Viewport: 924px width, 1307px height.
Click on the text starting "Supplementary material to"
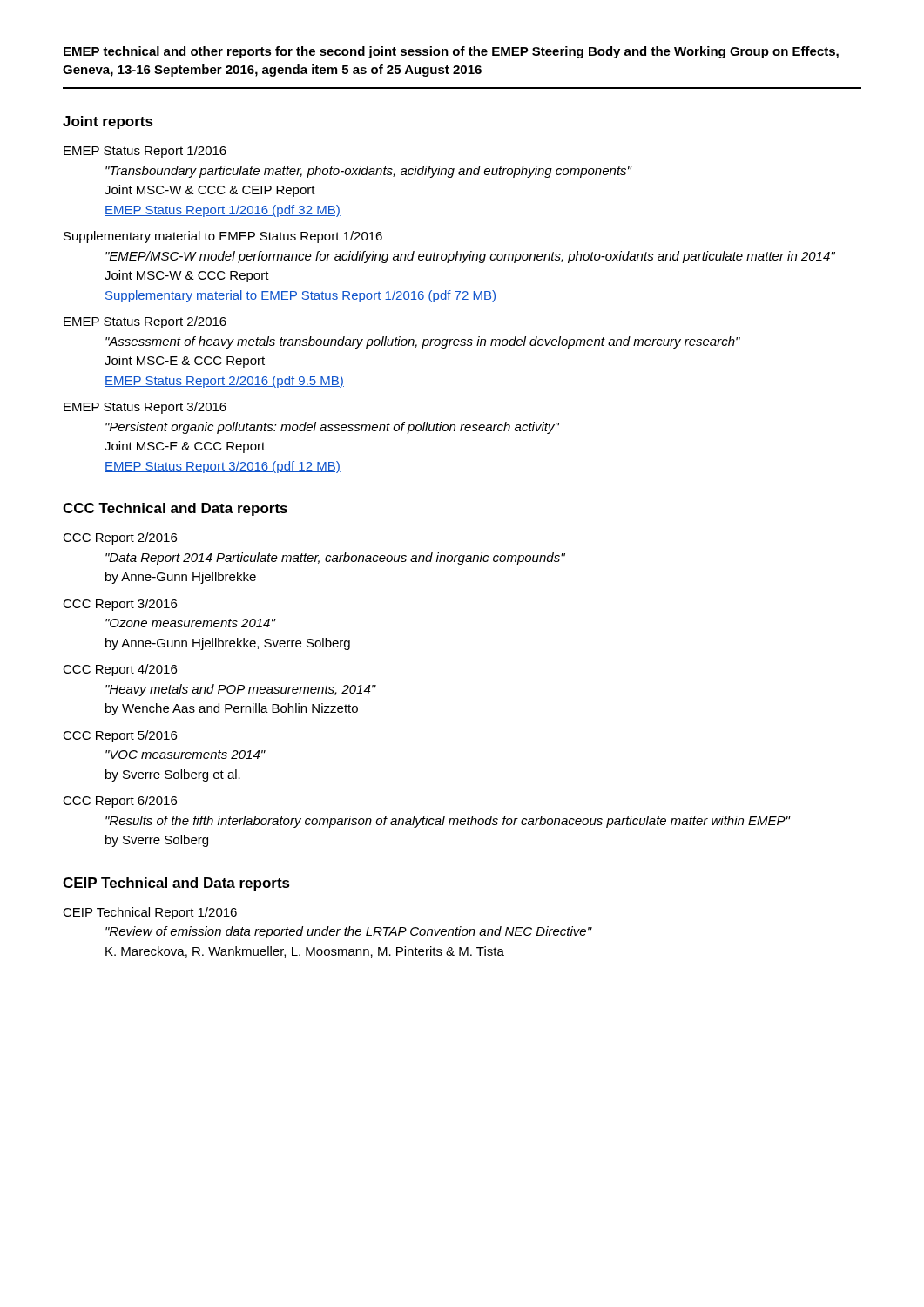pyautogui.click(x=462, y=266)
